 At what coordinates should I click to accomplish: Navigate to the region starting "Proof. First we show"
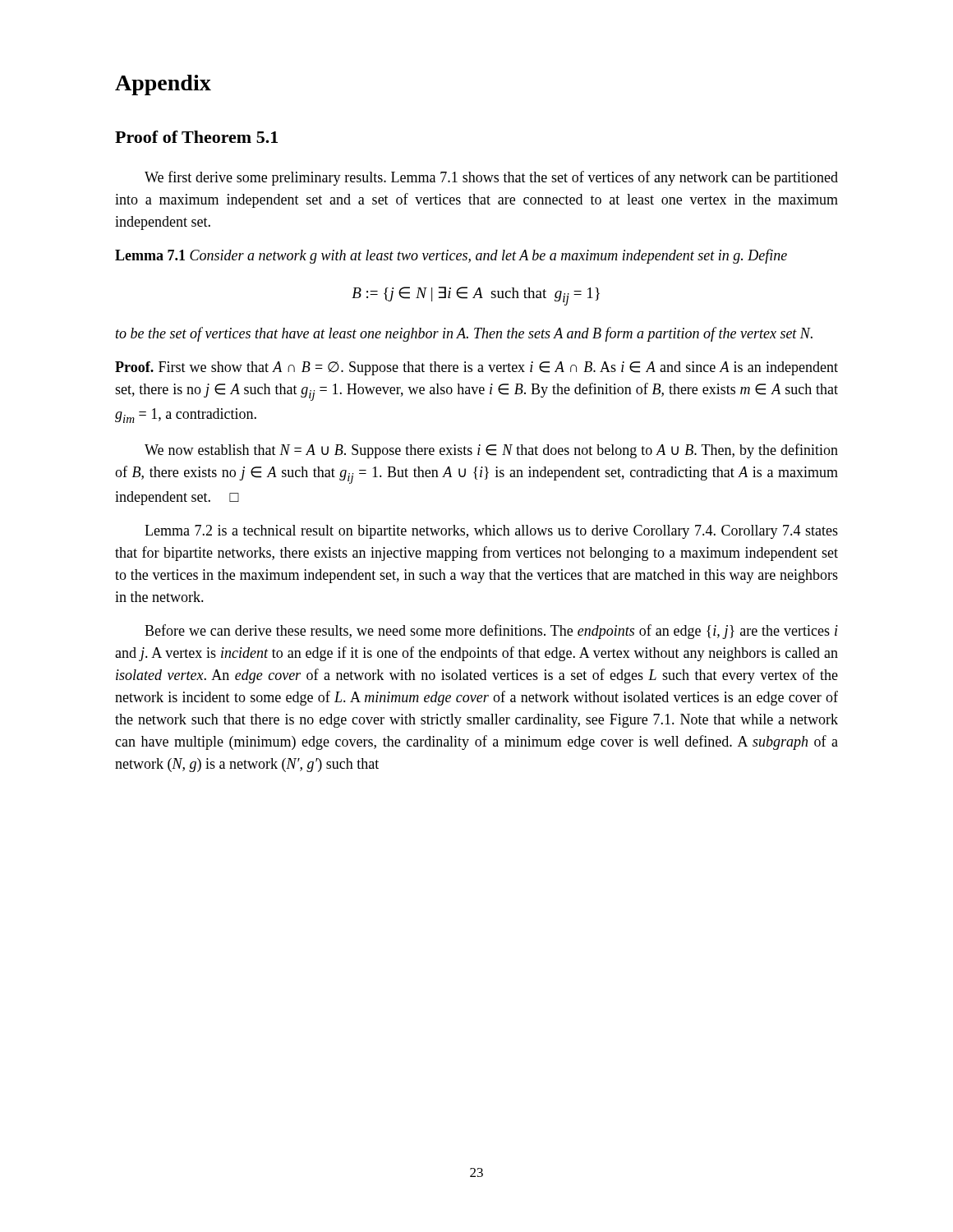point(476,368)
